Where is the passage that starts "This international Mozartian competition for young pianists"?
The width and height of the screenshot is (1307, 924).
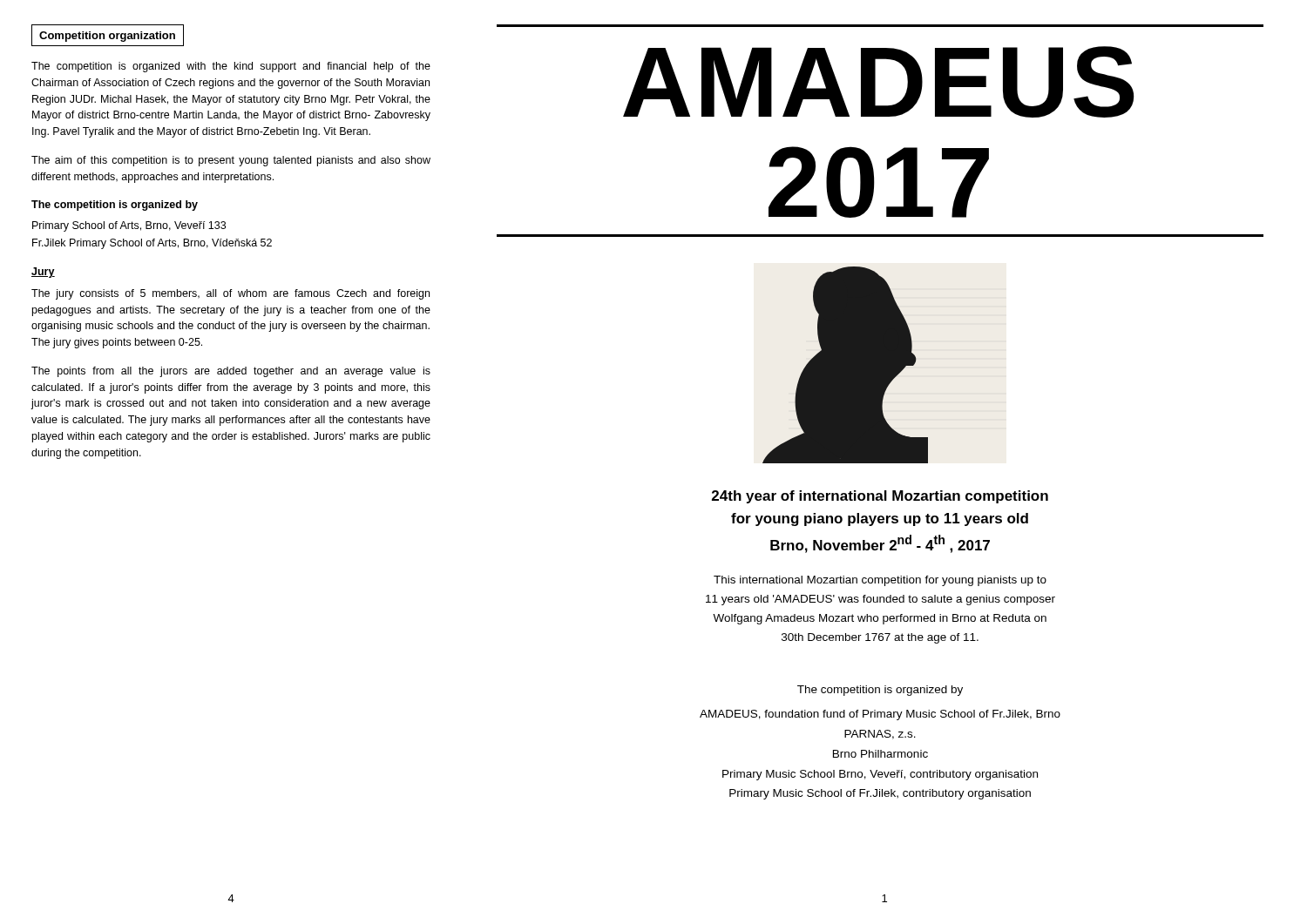pyautogui.click(x=880, y=608)
